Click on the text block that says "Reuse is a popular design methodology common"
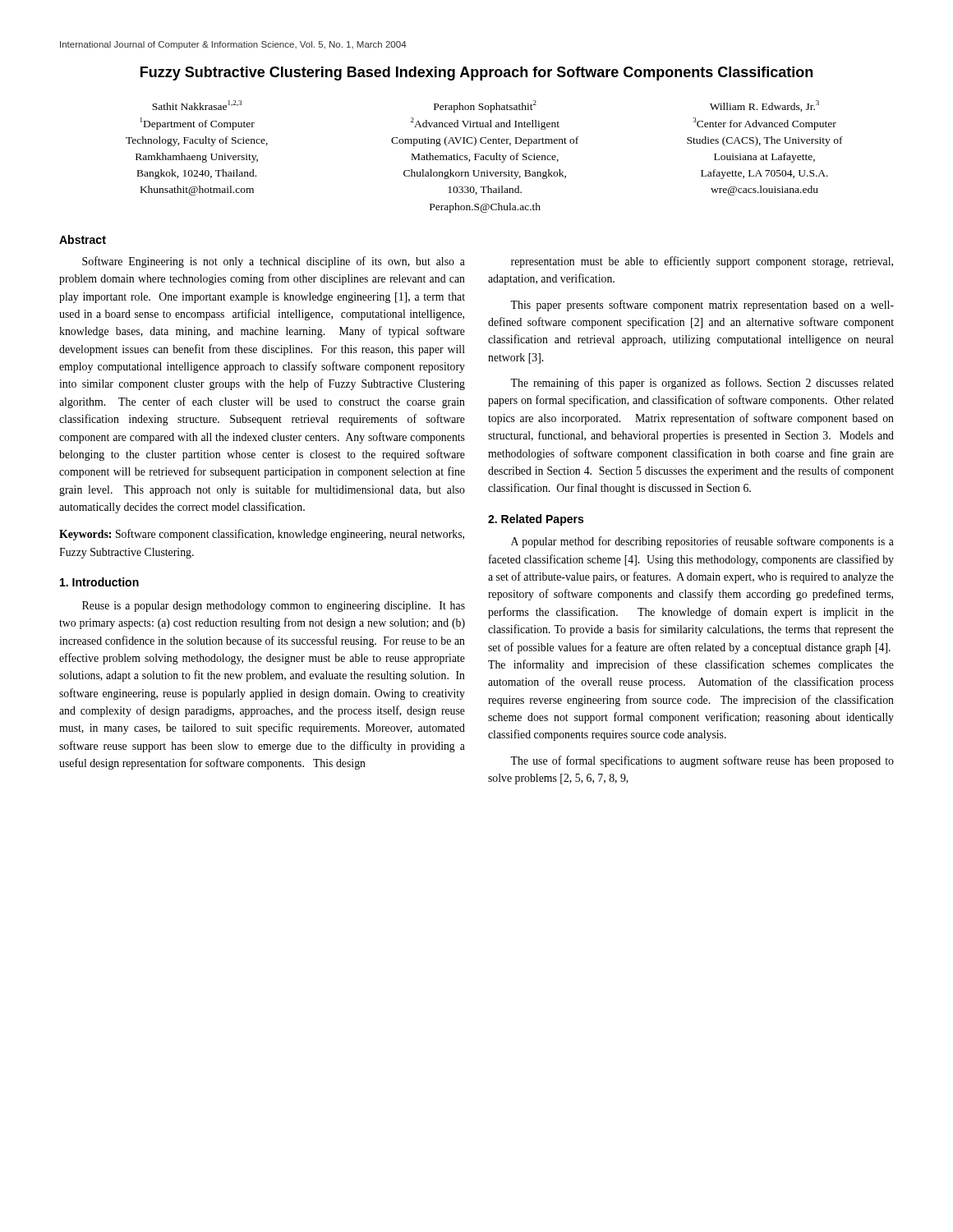Viewport: 953px width, 1232px height. [262, 685]
